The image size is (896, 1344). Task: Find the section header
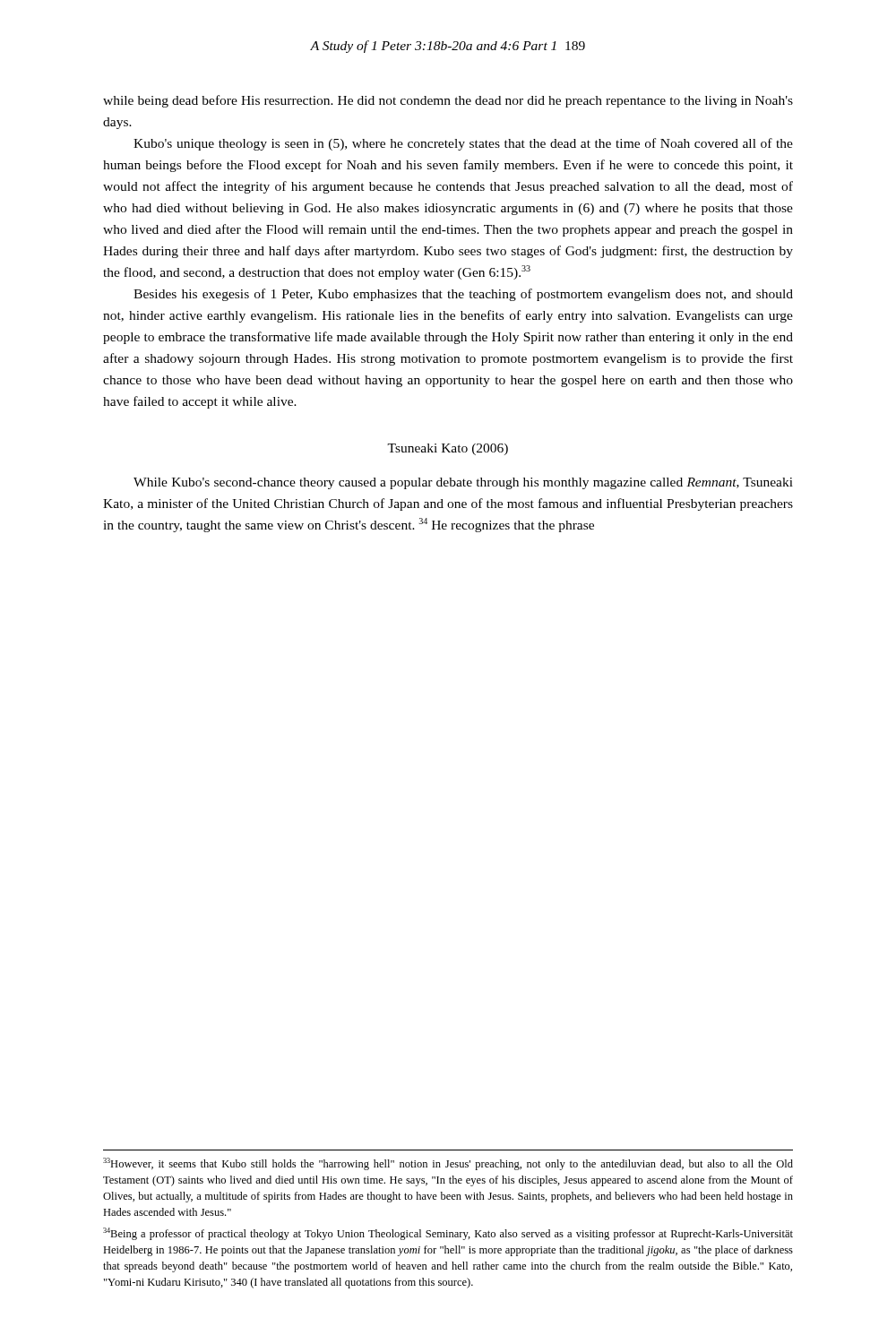point(448,448)
